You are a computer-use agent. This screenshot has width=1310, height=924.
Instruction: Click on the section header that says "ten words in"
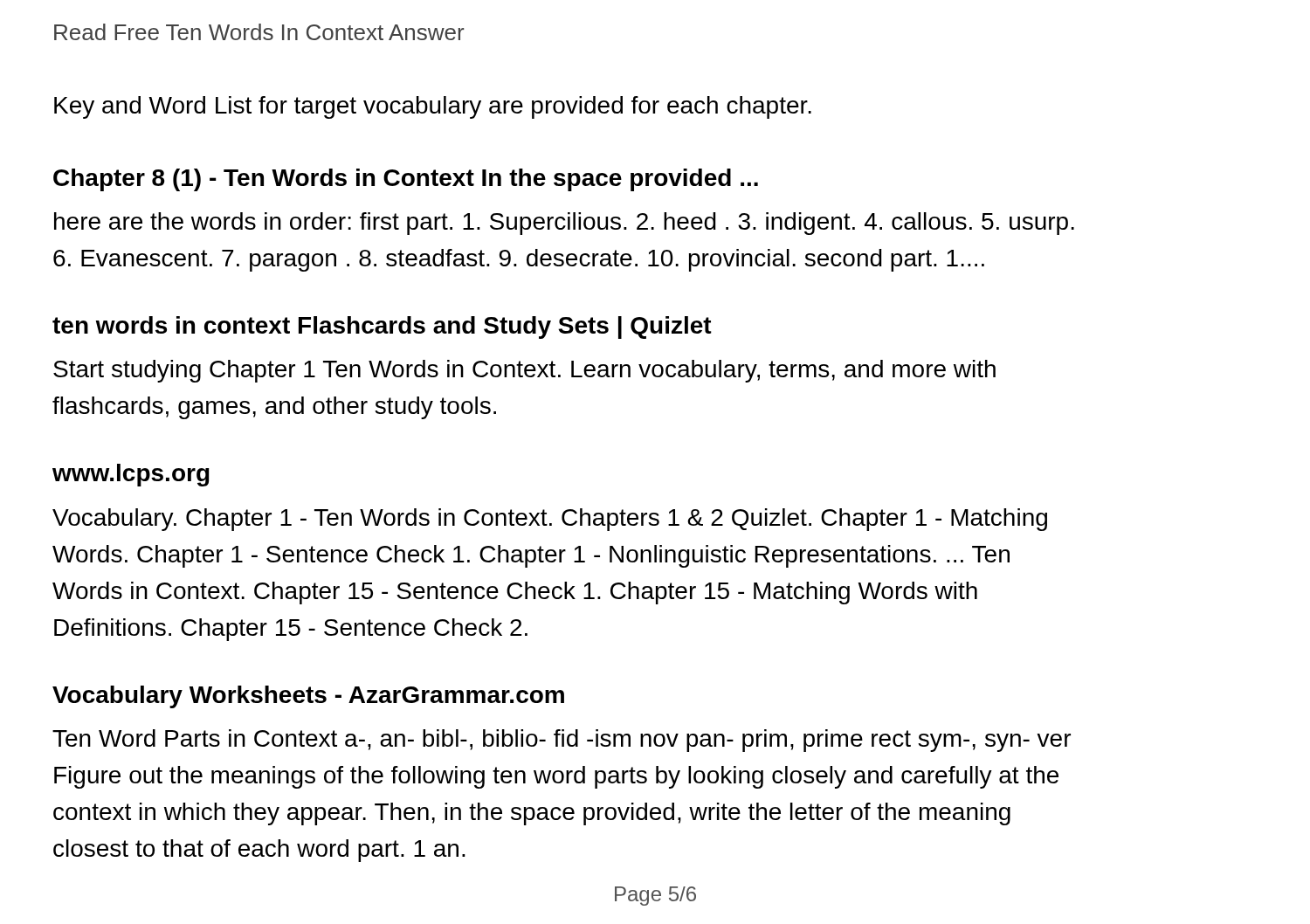[x=382, y=325]
